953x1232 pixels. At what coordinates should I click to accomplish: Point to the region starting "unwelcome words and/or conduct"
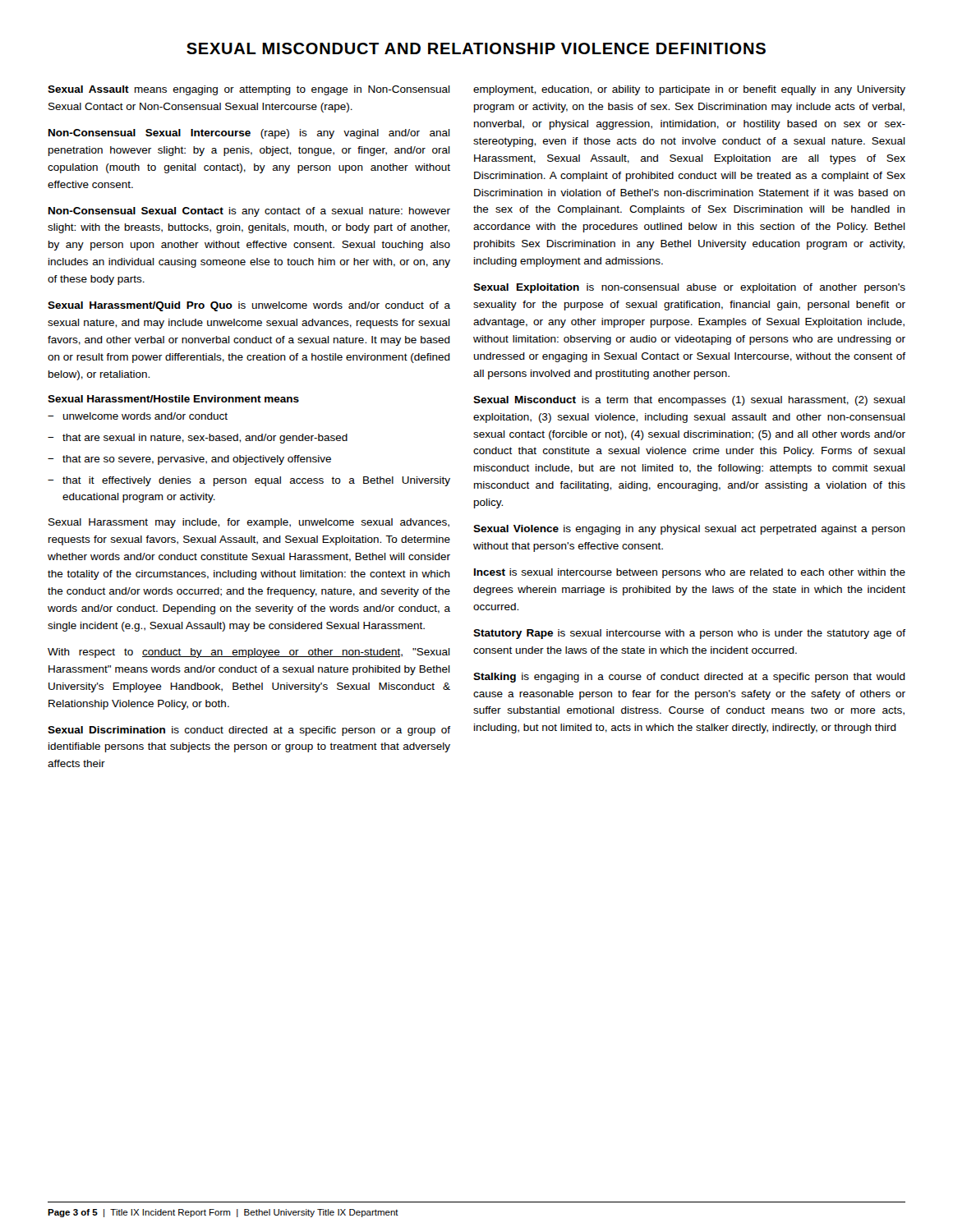[x=145, y=416]
